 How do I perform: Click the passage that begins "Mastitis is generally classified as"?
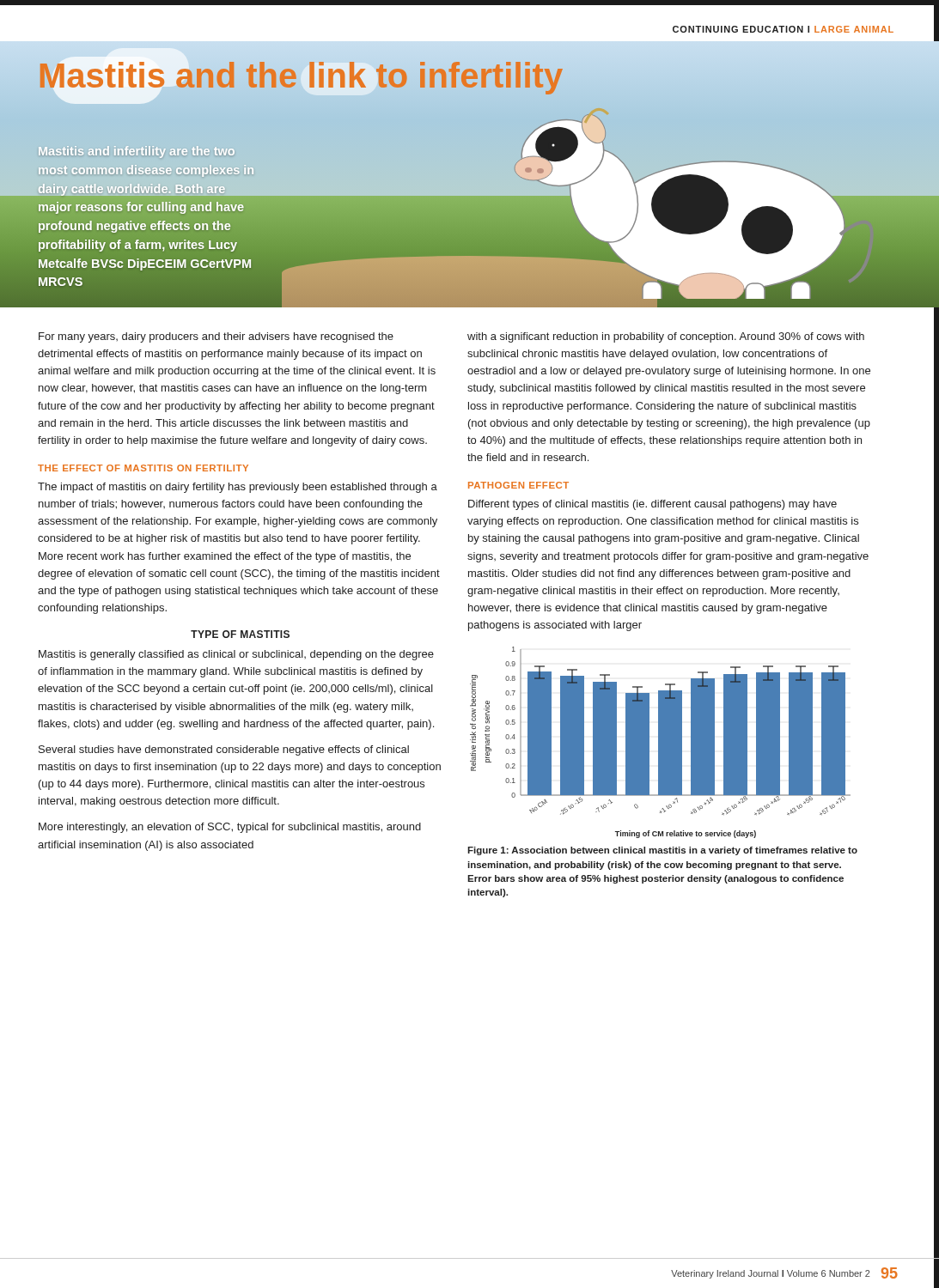tap(236, 689)
